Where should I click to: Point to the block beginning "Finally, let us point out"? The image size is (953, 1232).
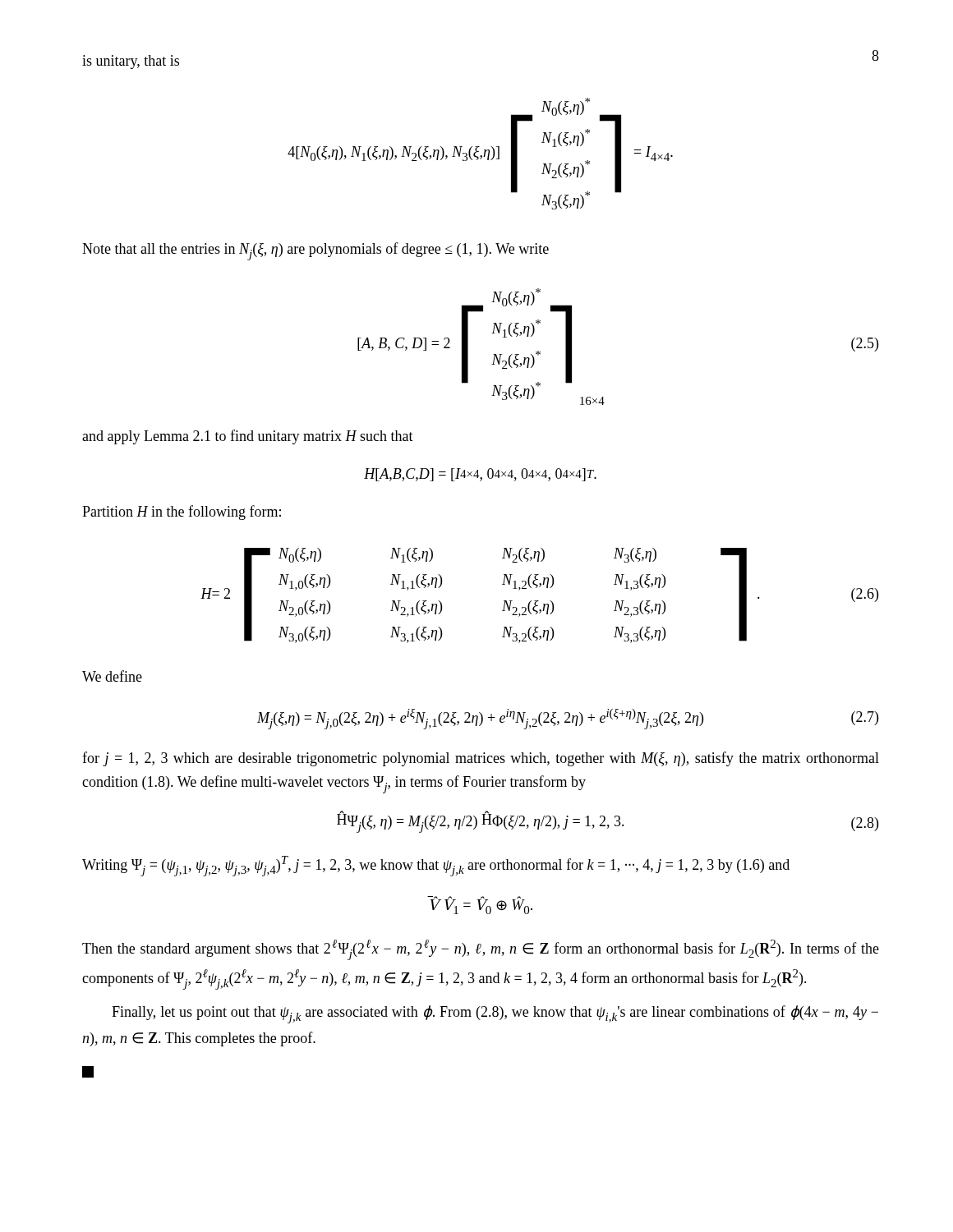click(481, 1025)
